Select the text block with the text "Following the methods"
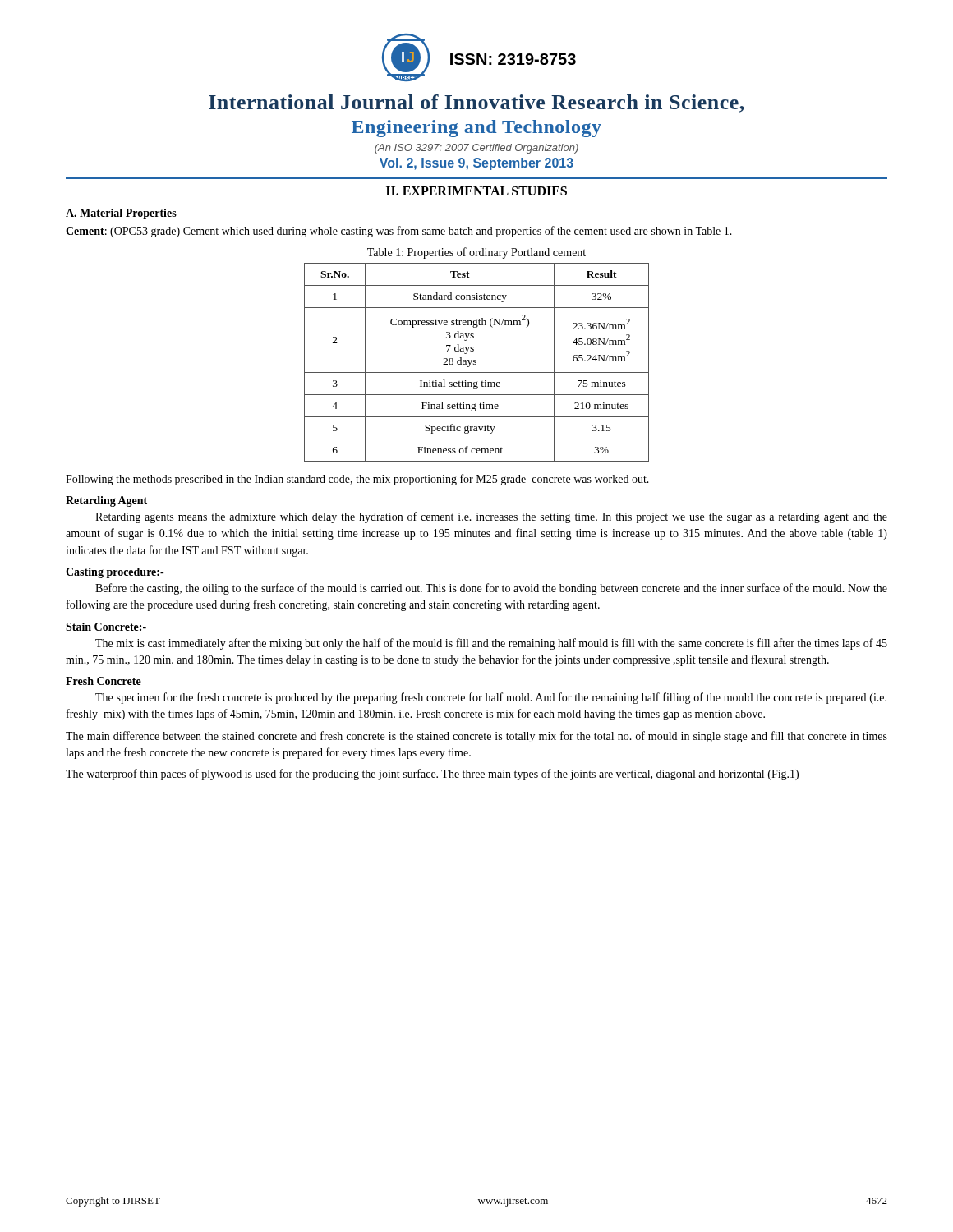Image resolution: width=953 pixels, height=1232 pixels. coord(358,479)
